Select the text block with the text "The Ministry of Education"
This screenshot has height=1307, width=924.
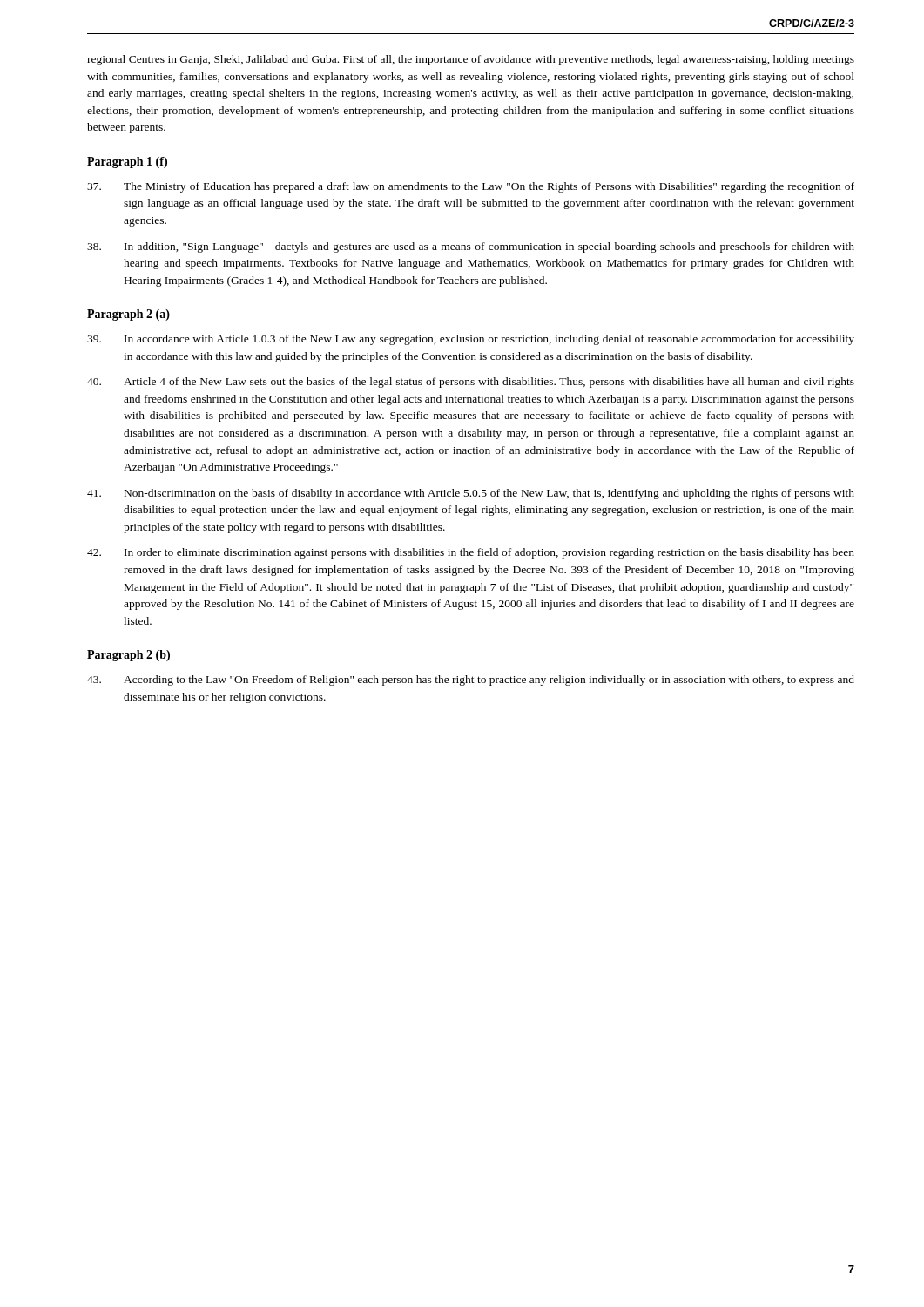tap(471, 203)
